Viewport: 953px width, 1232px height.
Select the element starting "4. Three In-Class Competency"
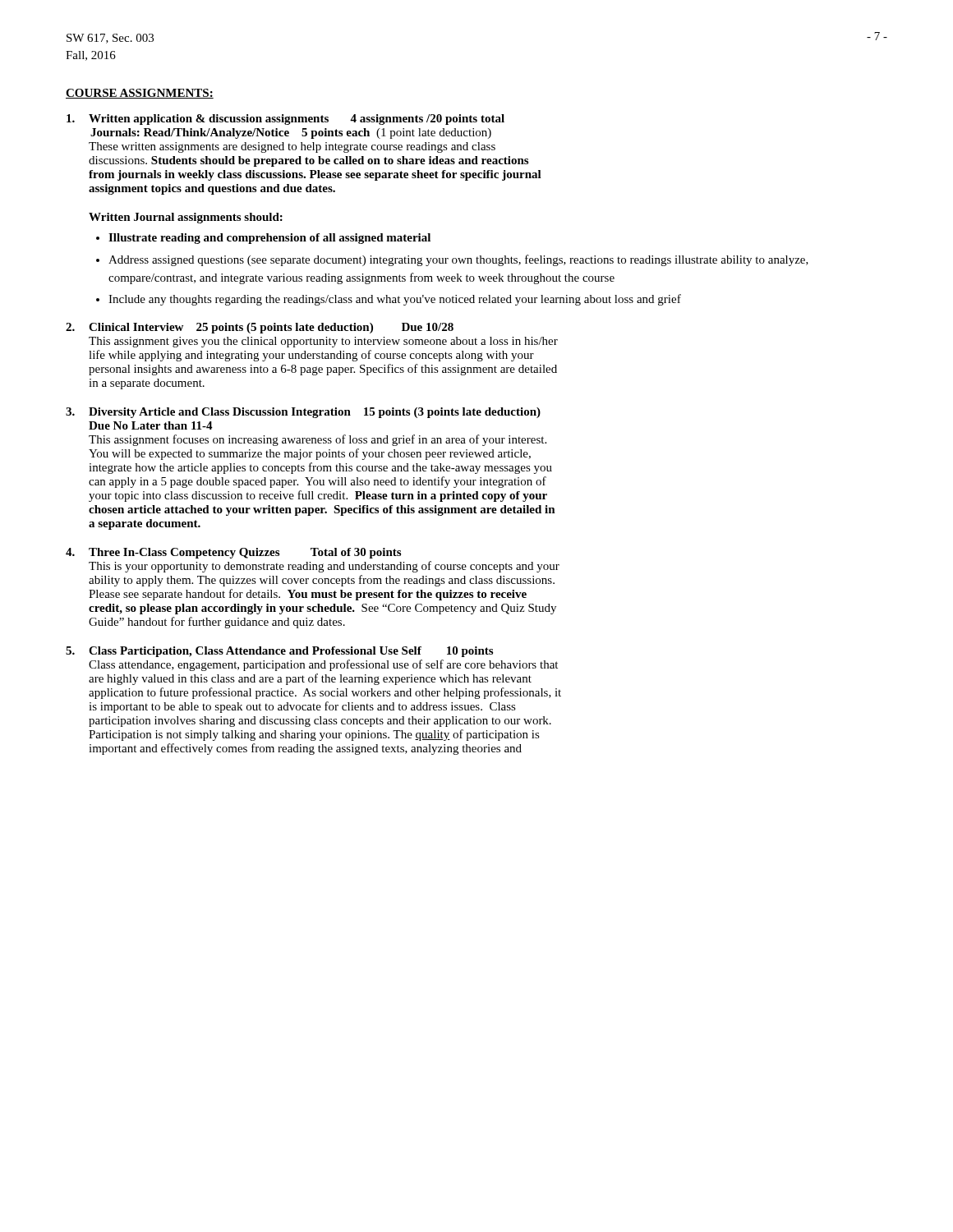[476, 587]
